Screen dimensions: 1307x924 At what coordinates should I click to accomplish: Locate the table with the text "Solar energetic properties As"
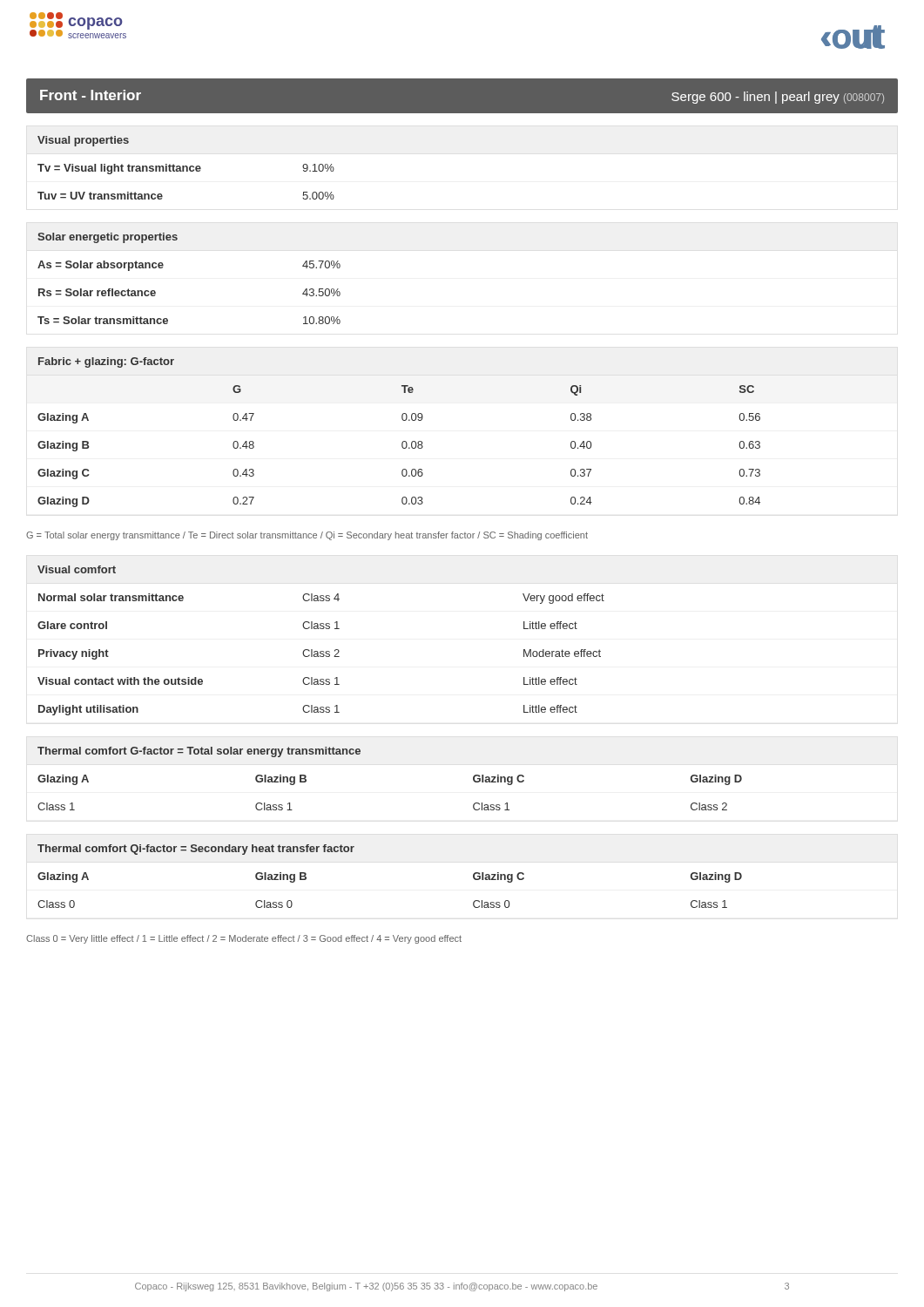(462, 278)
